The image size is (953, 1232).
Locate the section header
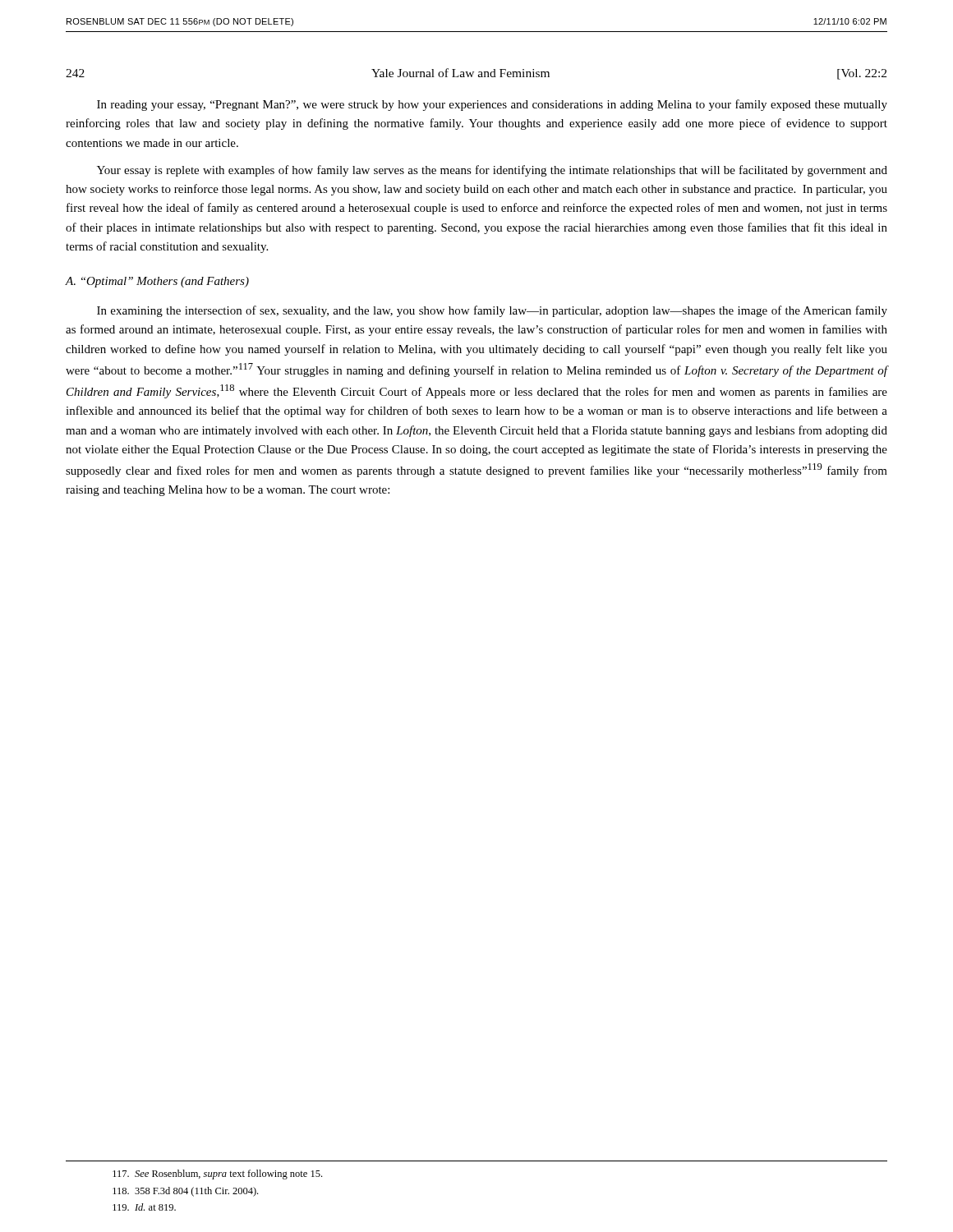pos(157,281)
